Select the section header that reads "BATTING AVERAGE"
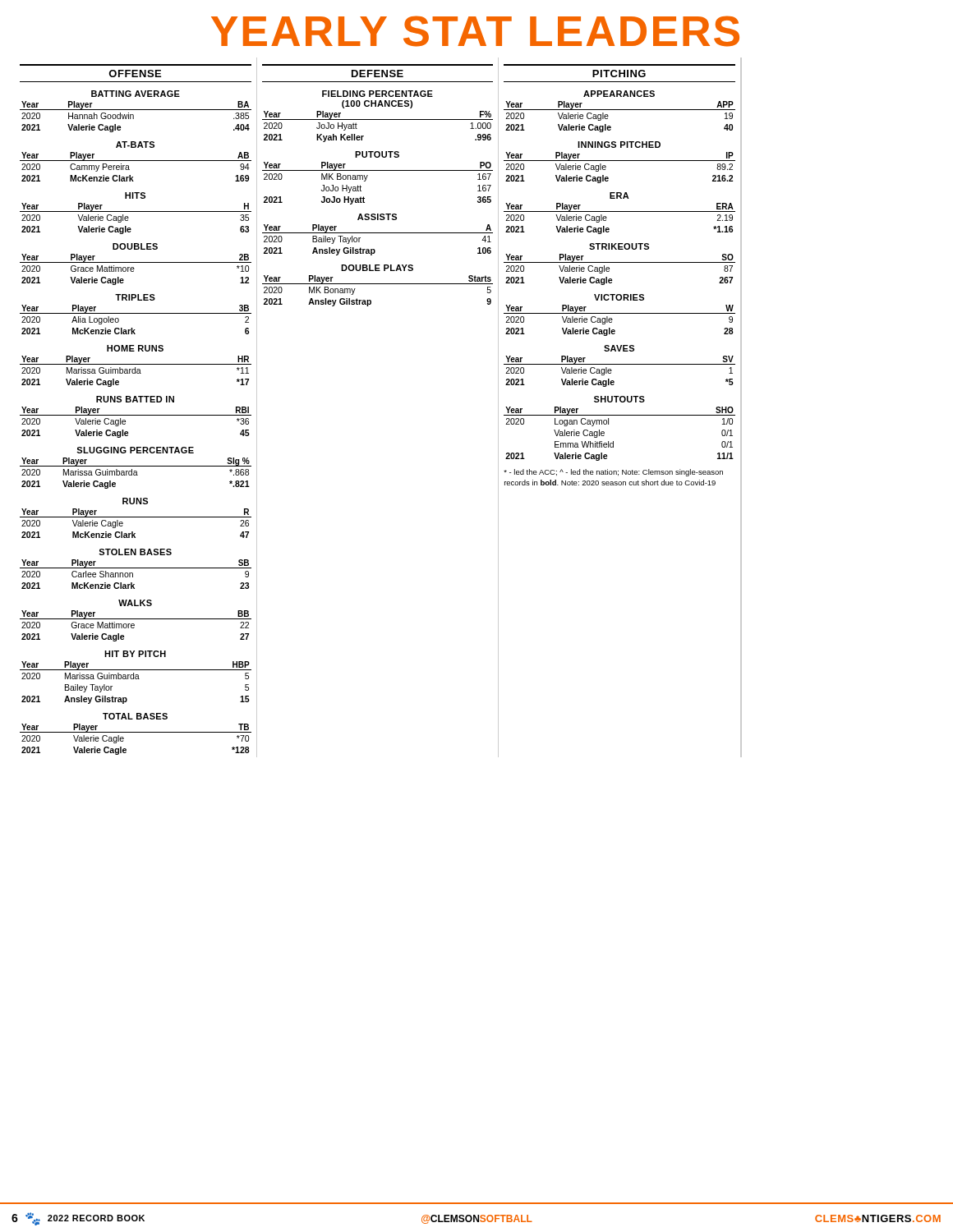Image resolution: width=953 pixels, height=1232 pixels. [x=135, y=94]
